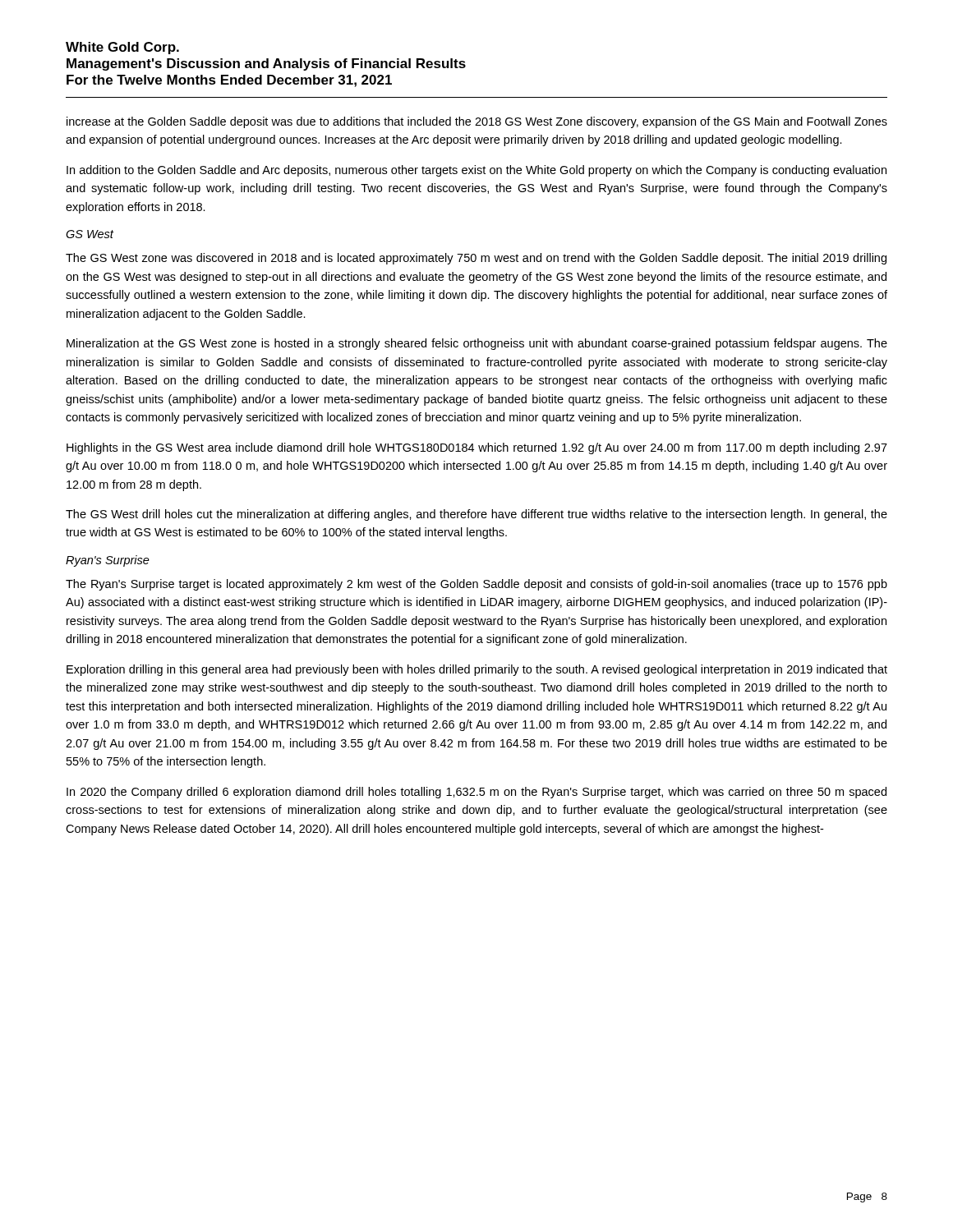Viewport: 953px width, 1232px height.
Task: Click on the passage starting "Highlights in the GS West area"
Action: (x=476, y=466)
